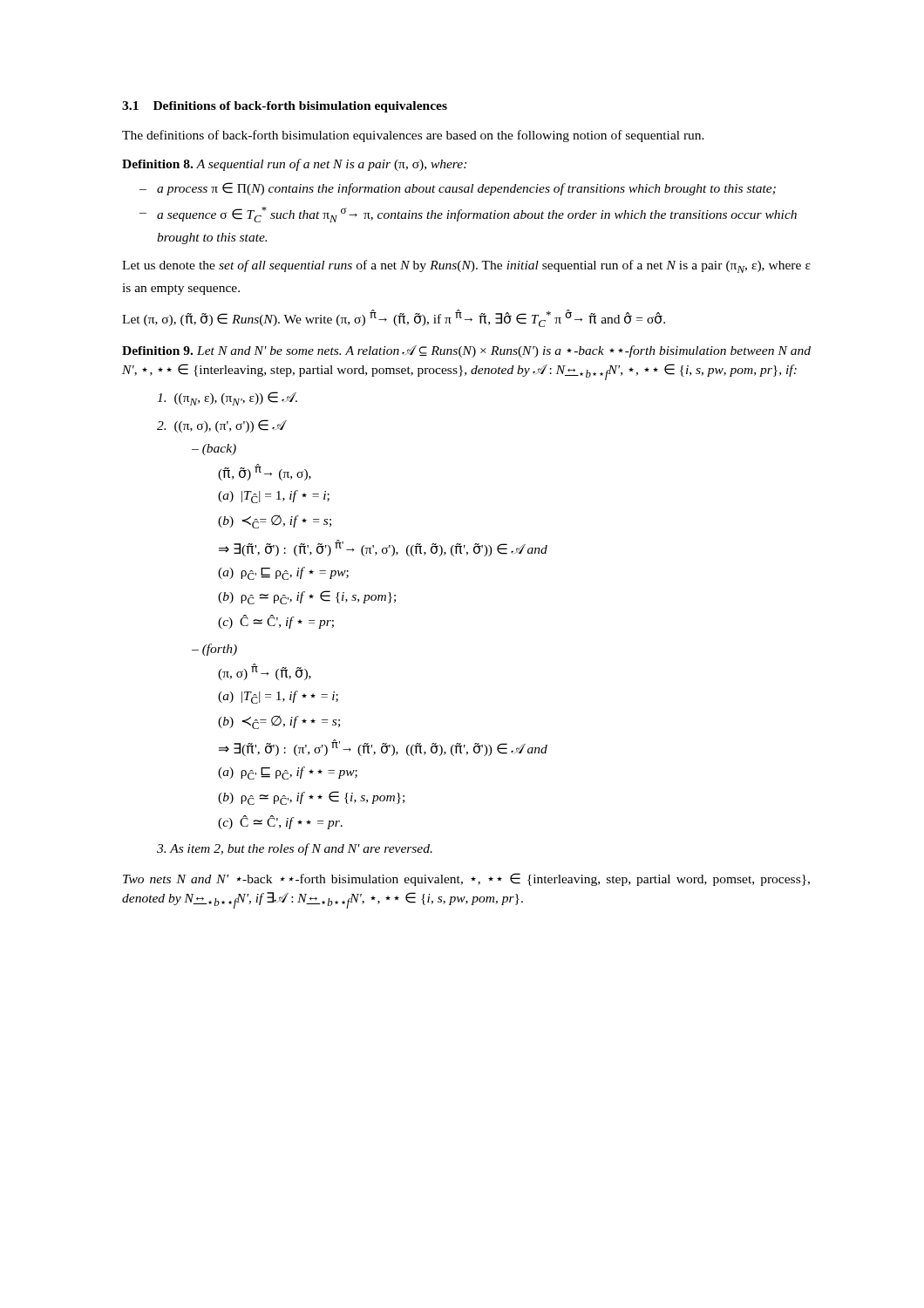
Task: Select the element starting "Let us denote the"
Action: coord(466,276)
